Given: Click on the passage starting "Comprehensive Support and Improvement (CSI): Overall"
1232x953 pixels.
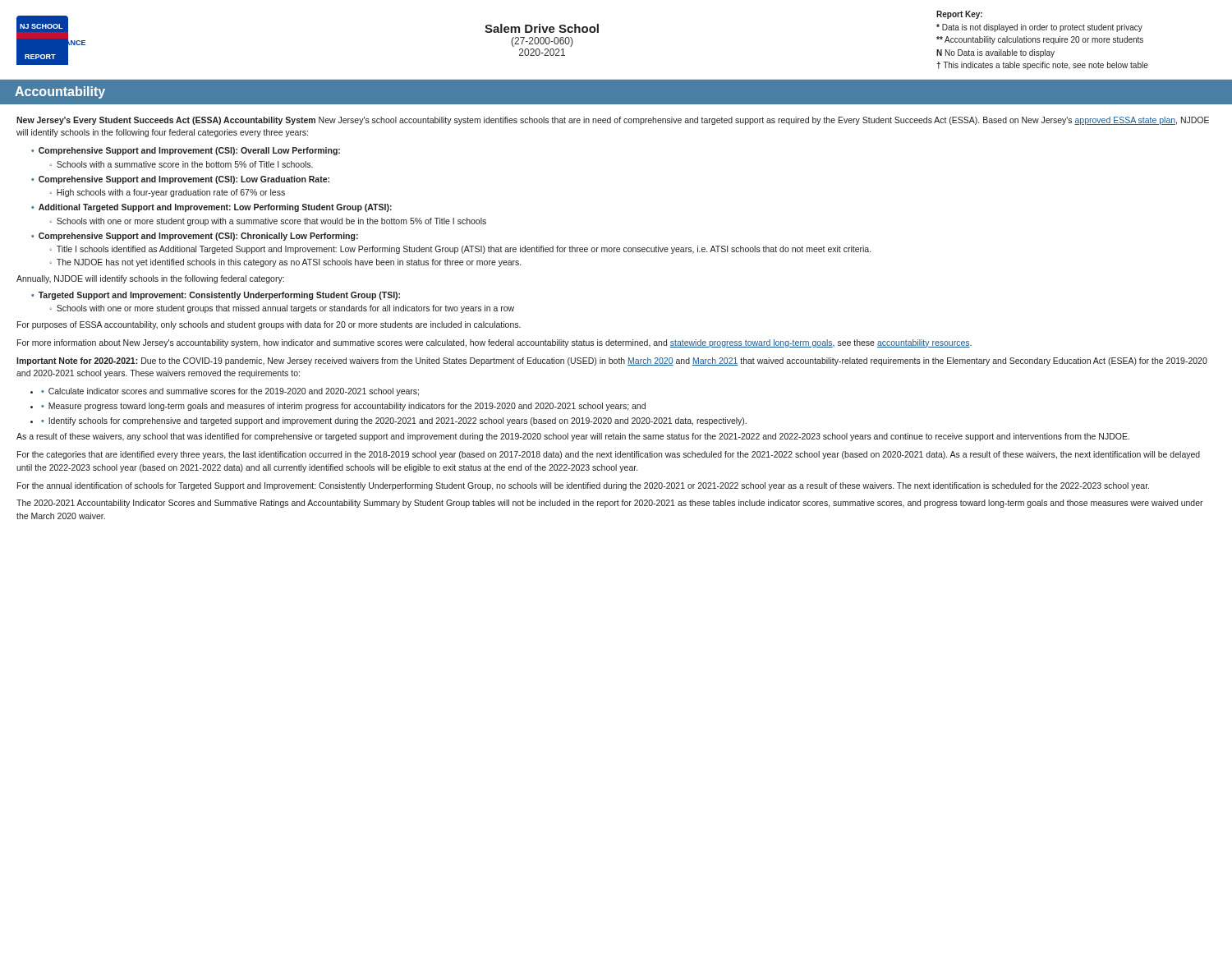Looking at the screenshot, I should tap(189, 151).
